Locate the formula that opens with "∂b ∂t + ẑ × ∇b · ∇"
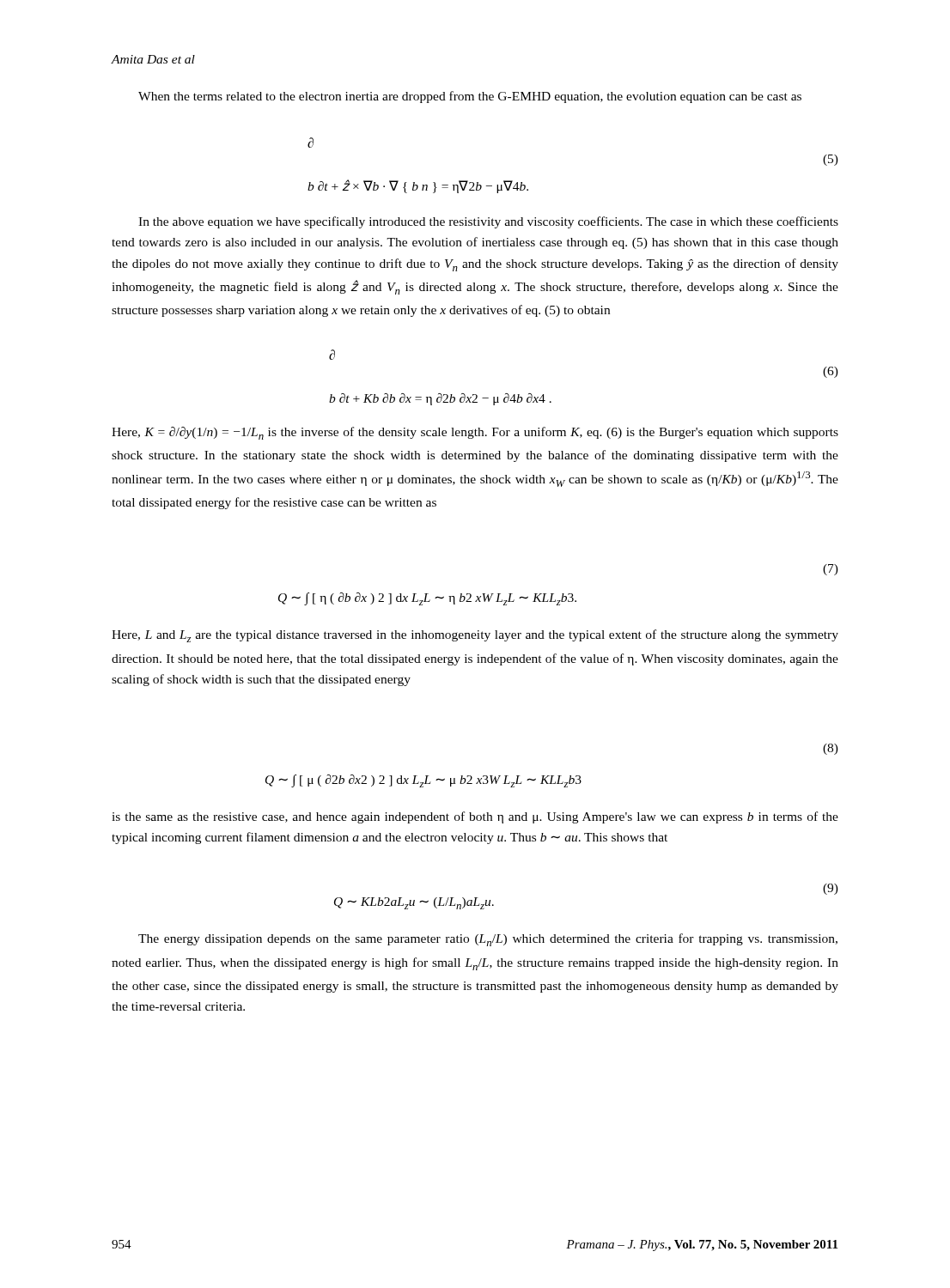Image resolution: width=950 pixels, height=1288 pixels. [x=311, y=143]
